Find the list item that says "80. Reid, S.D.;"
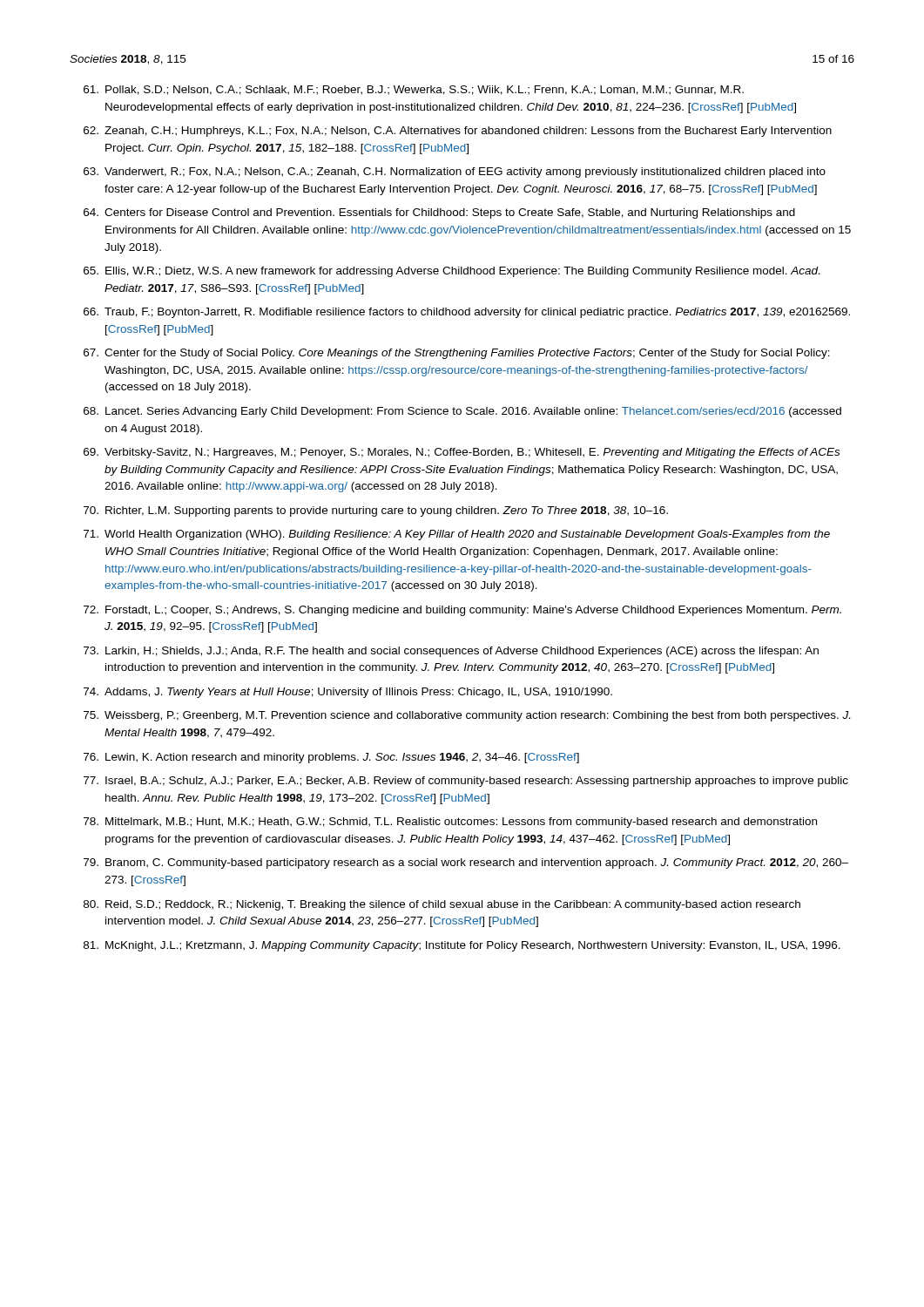Image resolution: width=924 pixels, height=1307 pixels. click(x=462, y=912)
